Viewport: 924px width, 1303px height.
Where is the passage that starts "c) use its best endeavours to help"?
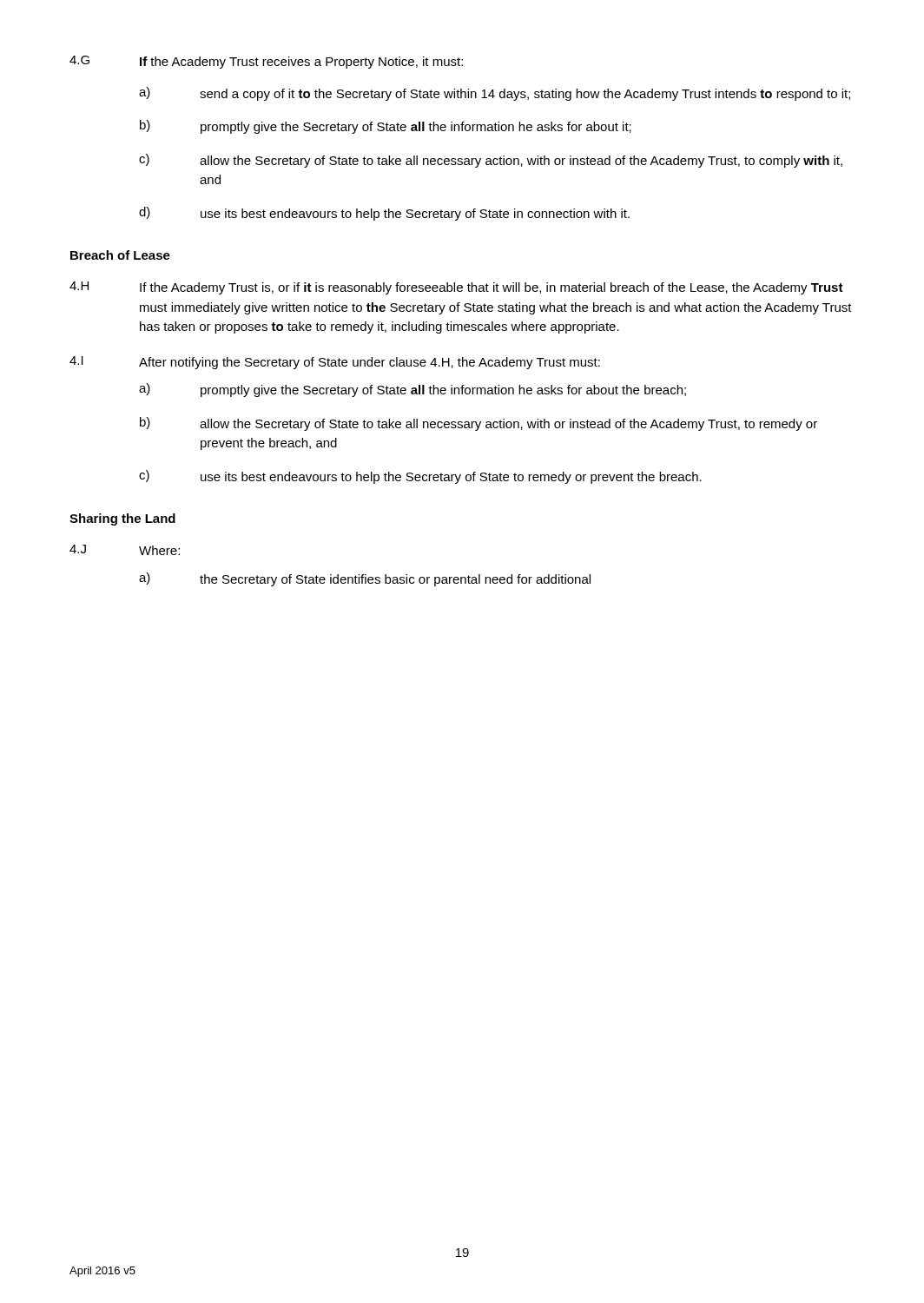click(x=501, y=477)
